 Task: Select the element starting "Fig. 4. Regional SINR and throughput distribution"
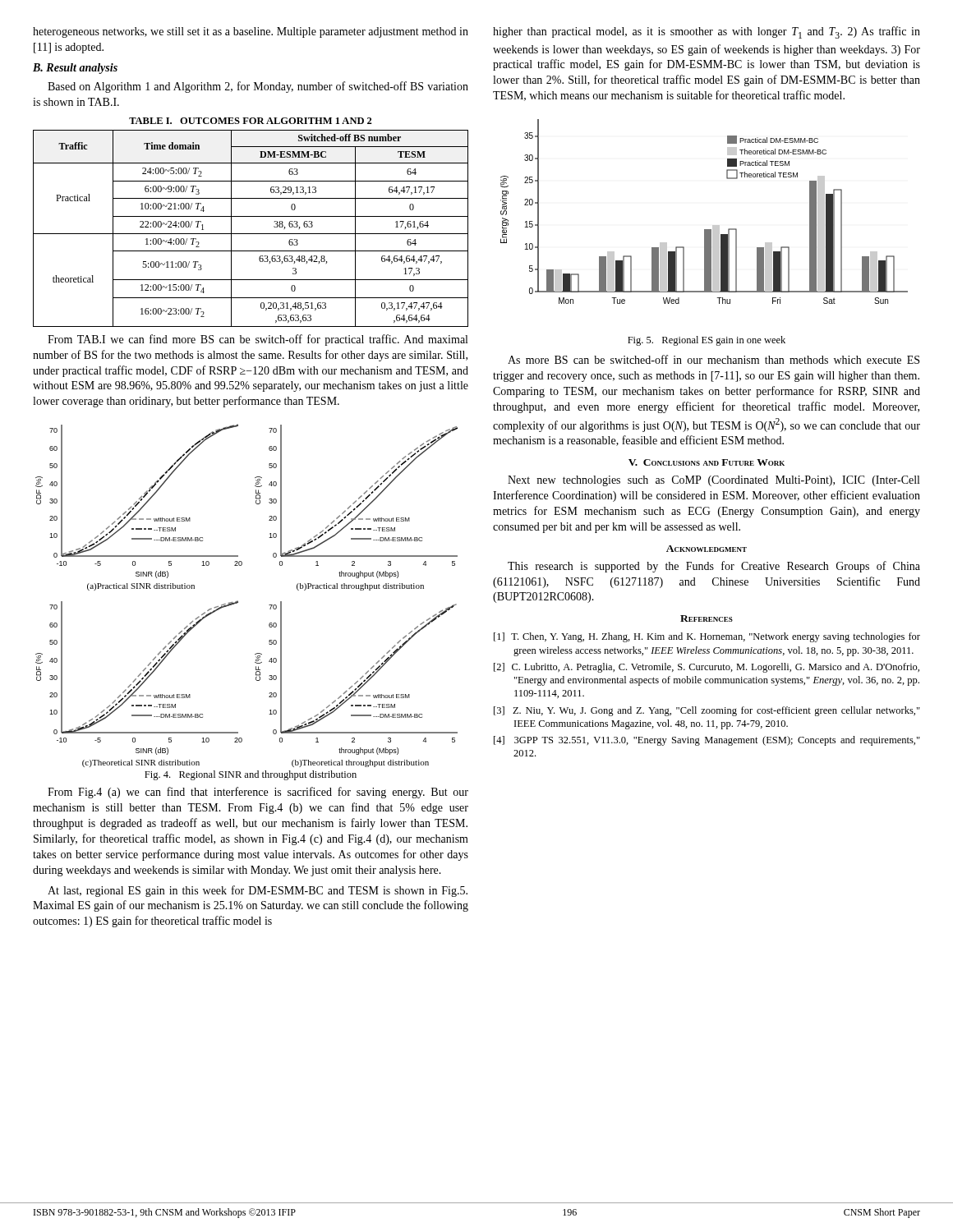(x=251, y=775)
